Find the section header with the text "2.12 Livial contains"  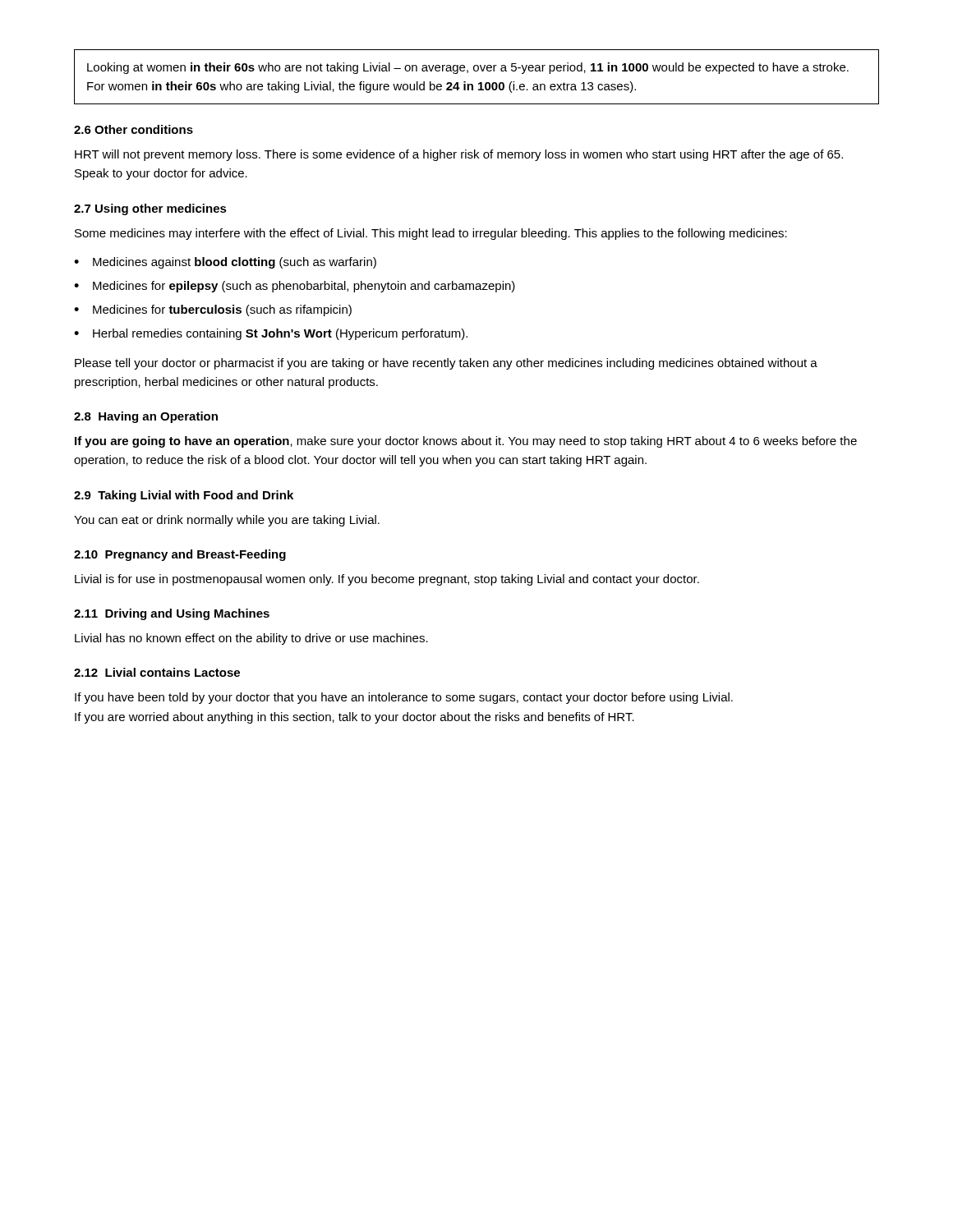[157, 672]
